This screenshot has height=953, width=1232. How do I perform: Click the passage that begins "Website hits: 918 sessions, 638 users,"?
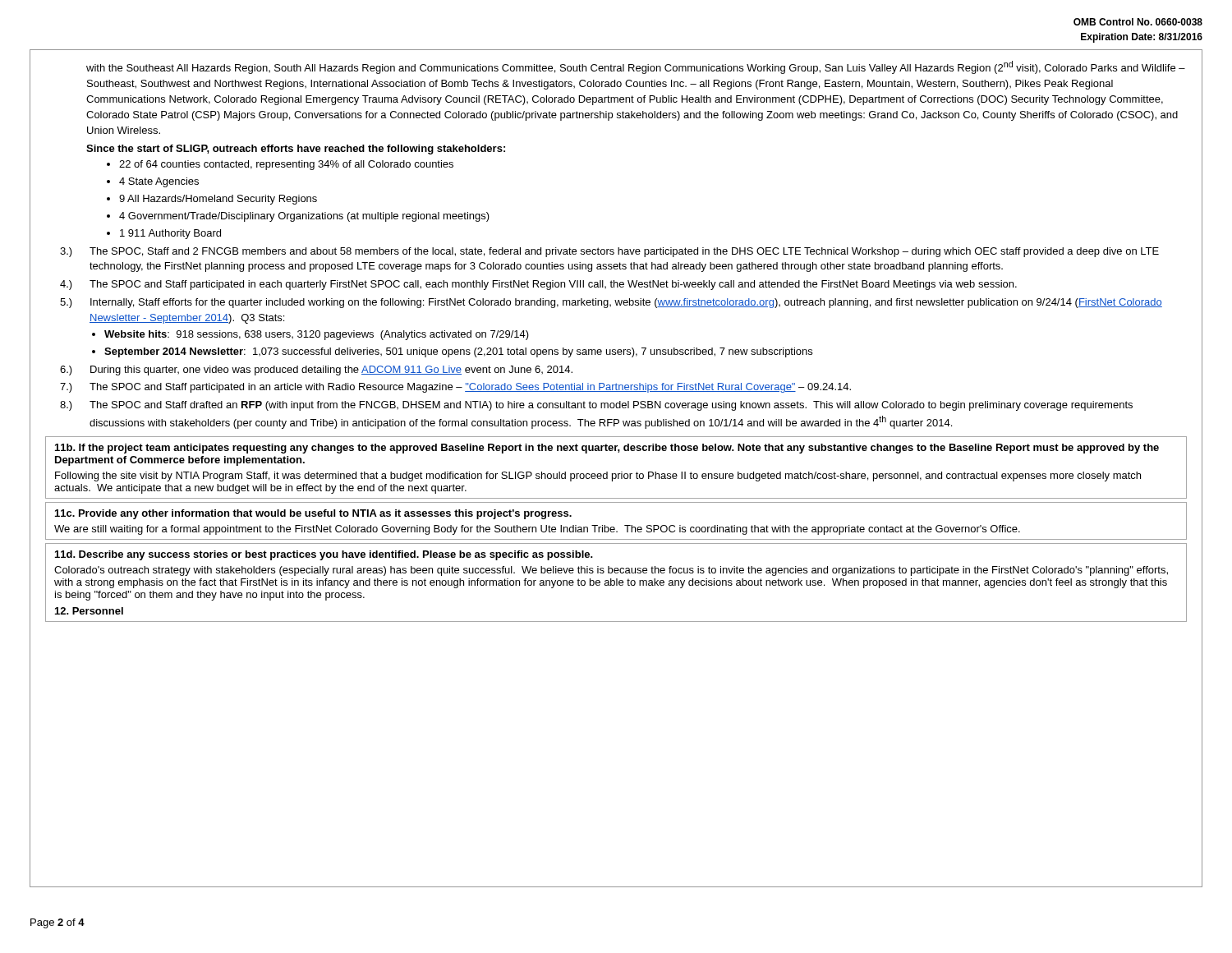pos(317,334)
